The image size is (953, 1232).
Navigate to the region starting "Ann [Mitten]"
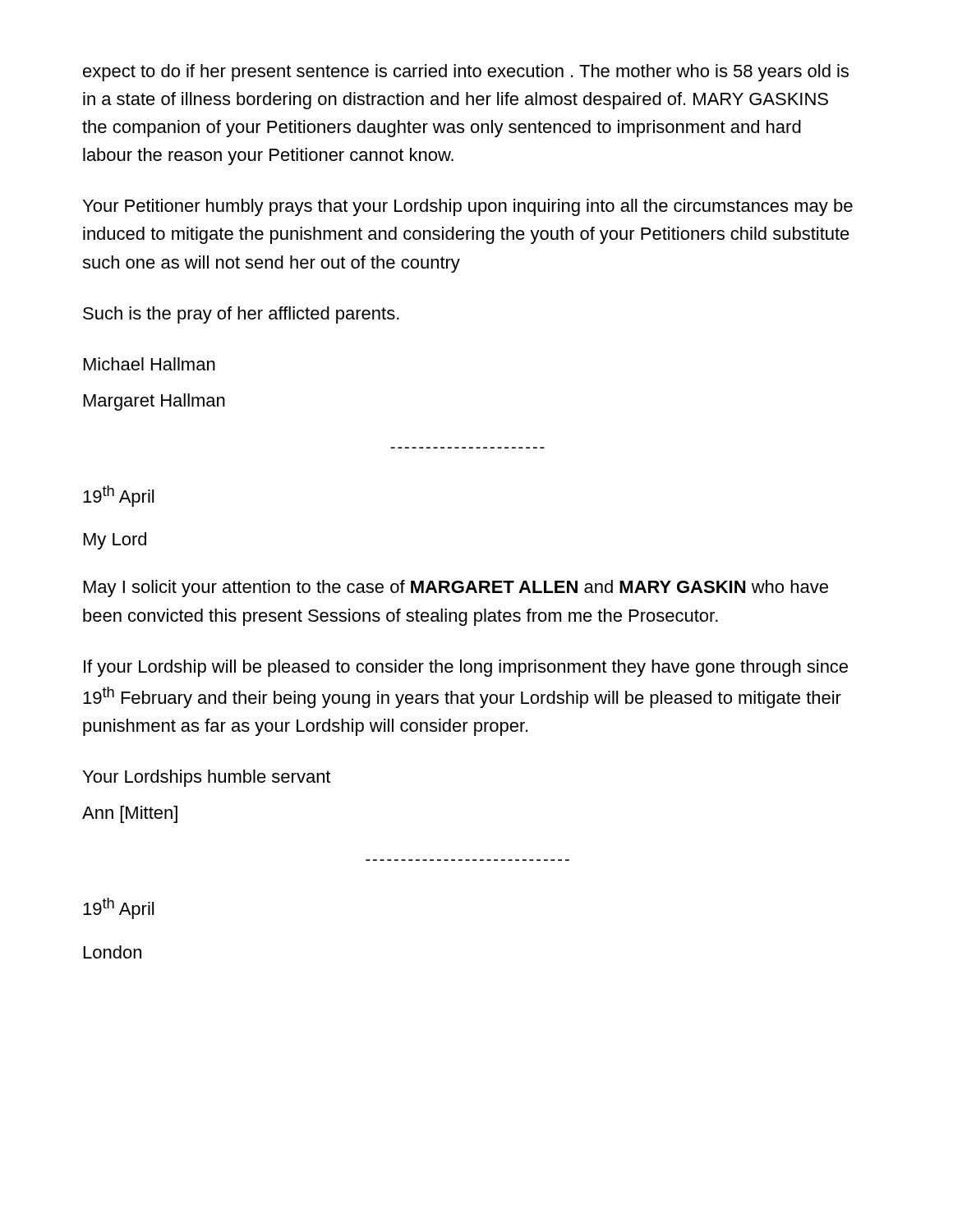(x=130, y=813)
